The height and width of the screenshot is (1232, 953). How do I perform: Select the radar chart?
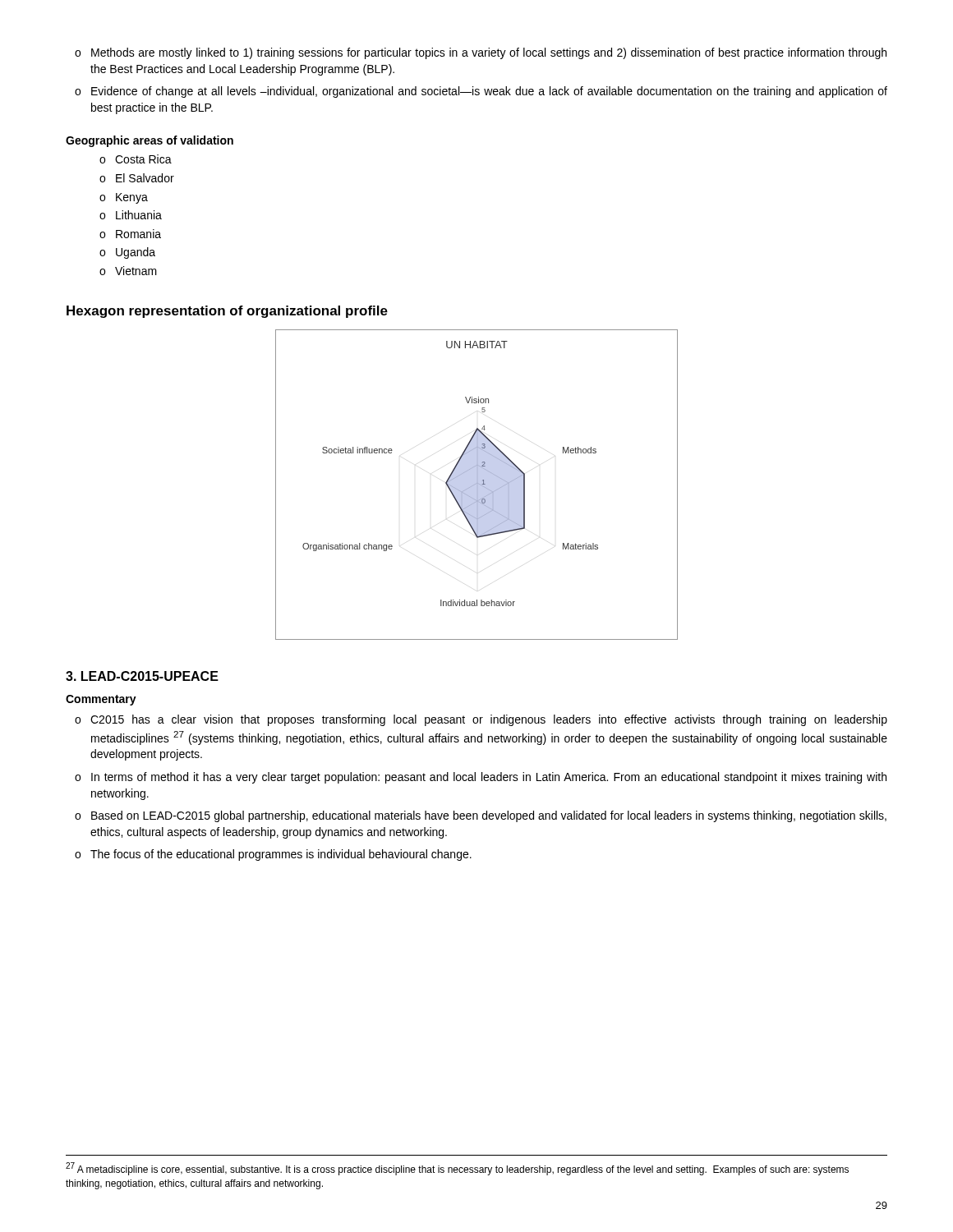coord(476,484)
